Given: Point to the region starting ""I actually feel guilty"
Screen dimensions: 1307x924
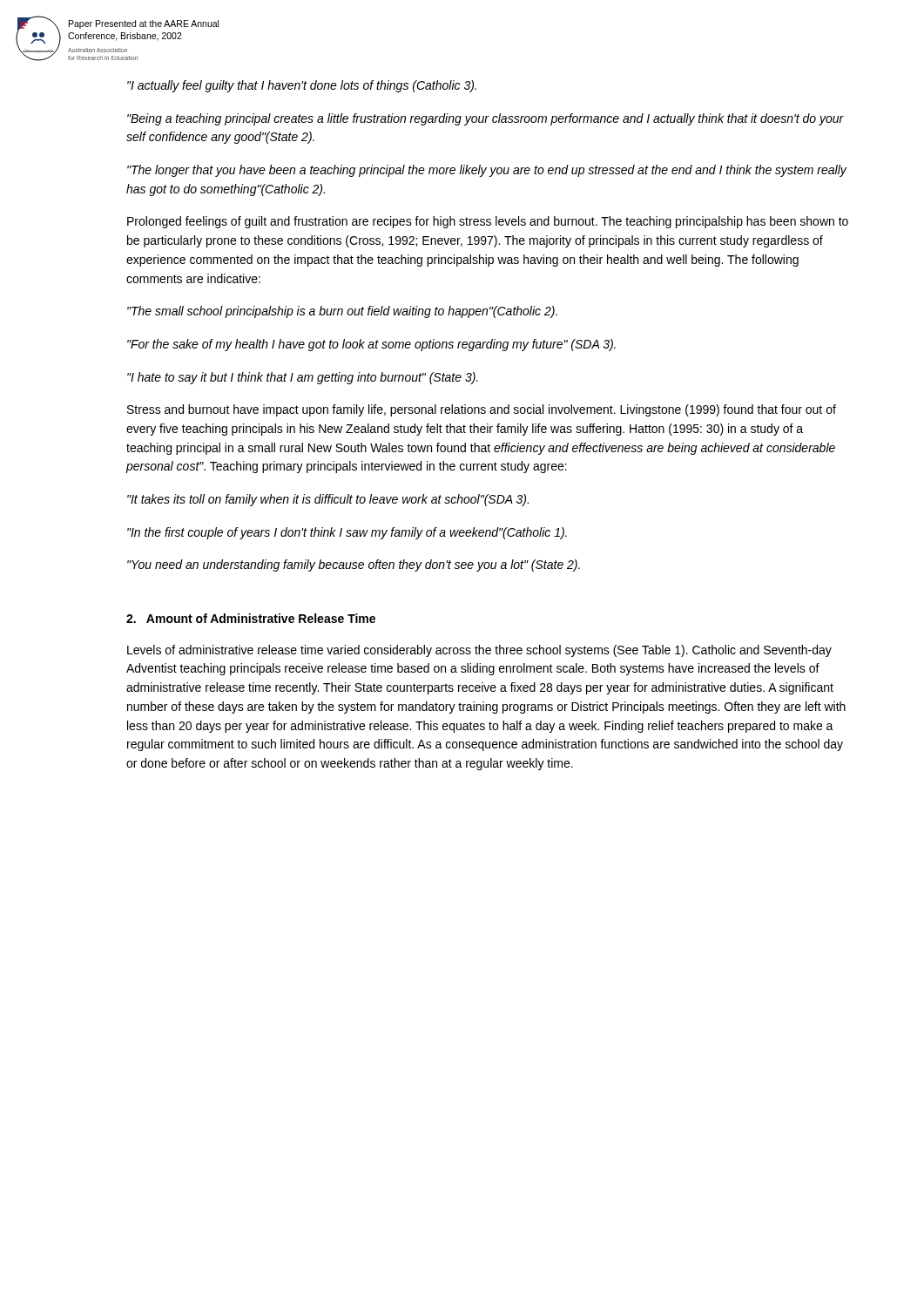Looking at the screenshot, I should click(302, 85).
